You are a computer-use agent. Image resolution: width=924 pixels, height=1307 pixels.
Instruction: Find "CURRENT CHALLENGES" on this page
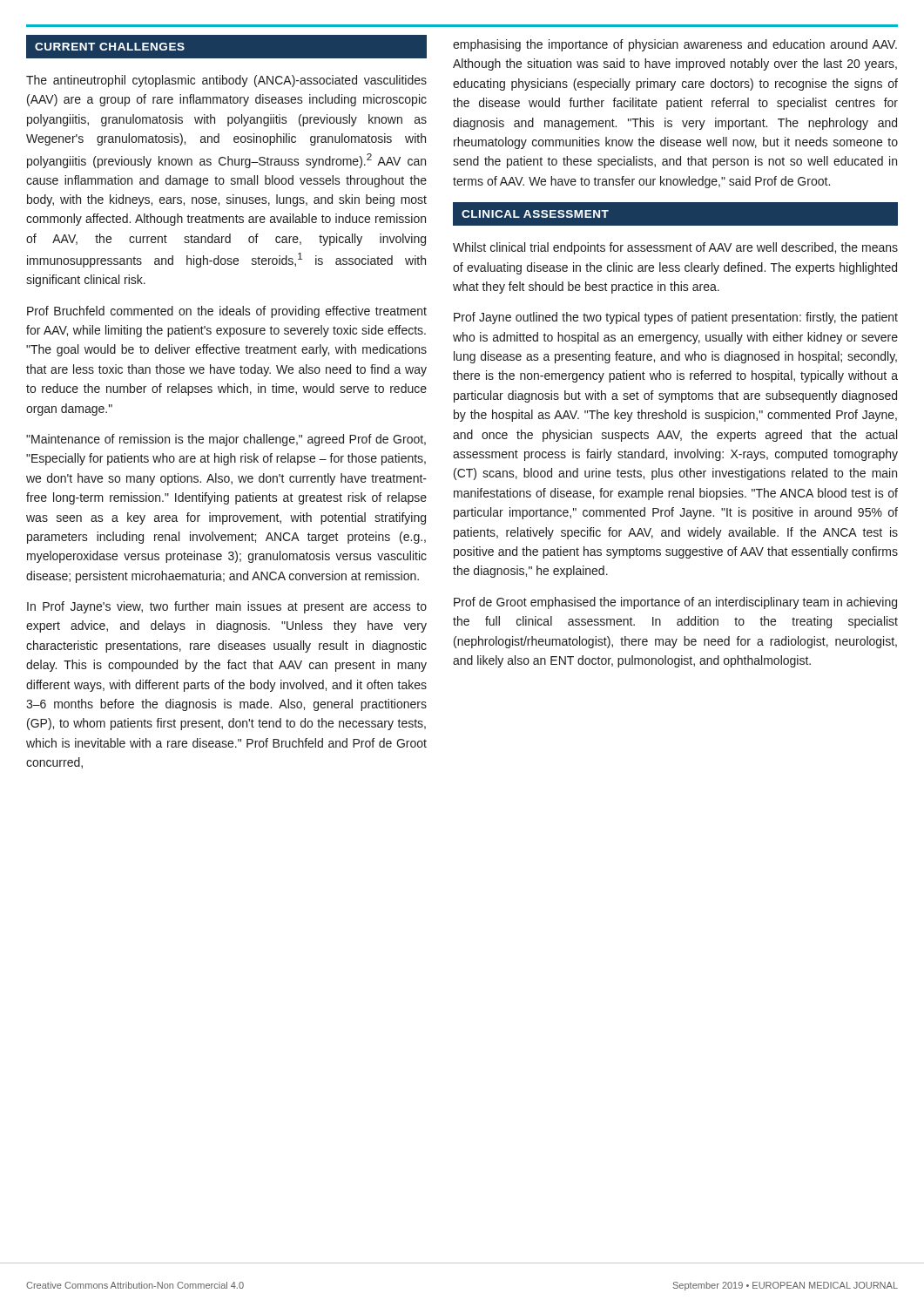pyautogui.click(x=110, y=47)
